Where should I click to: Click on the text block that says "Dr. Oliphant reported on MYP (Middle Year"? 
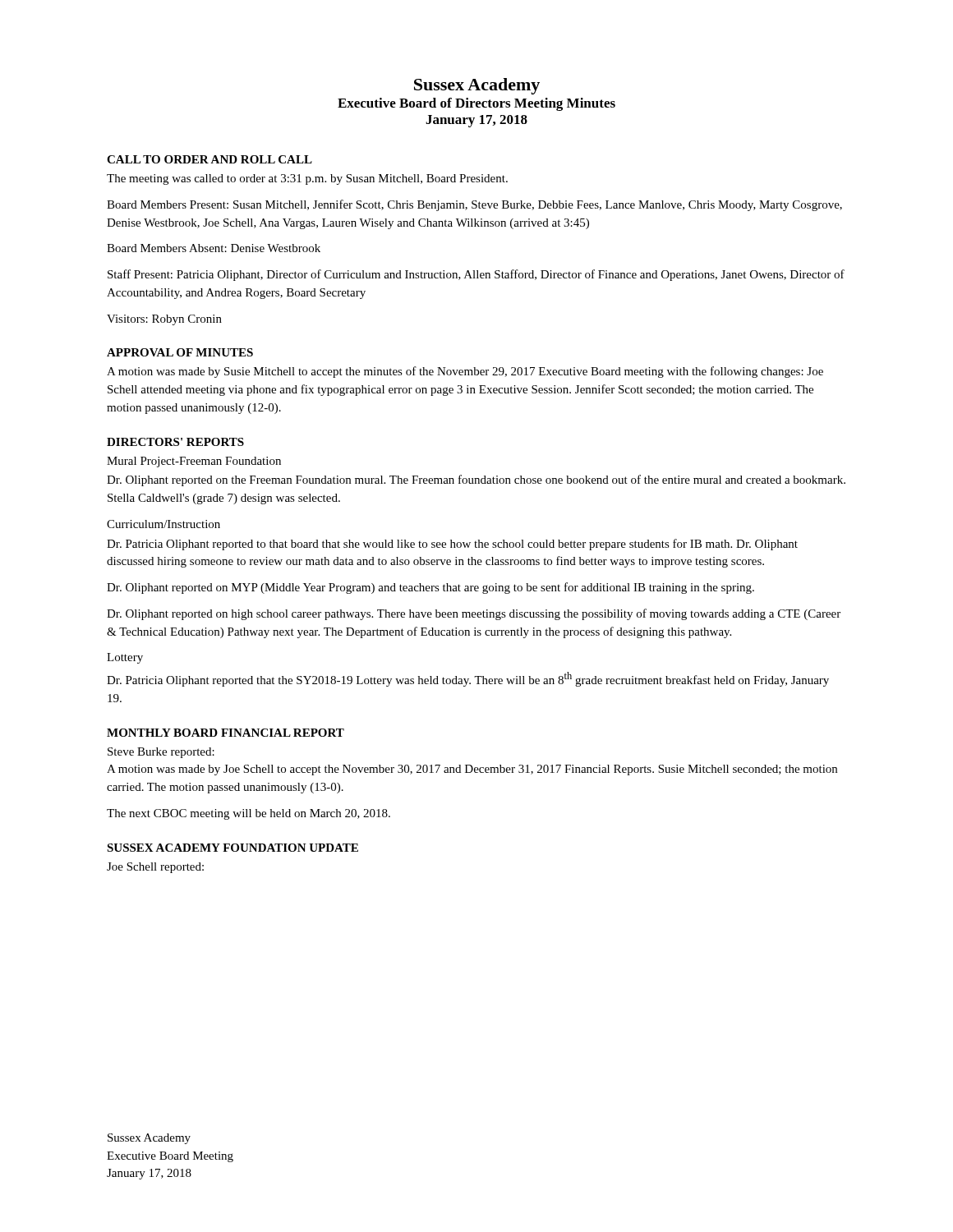click(x=431, y=587)
